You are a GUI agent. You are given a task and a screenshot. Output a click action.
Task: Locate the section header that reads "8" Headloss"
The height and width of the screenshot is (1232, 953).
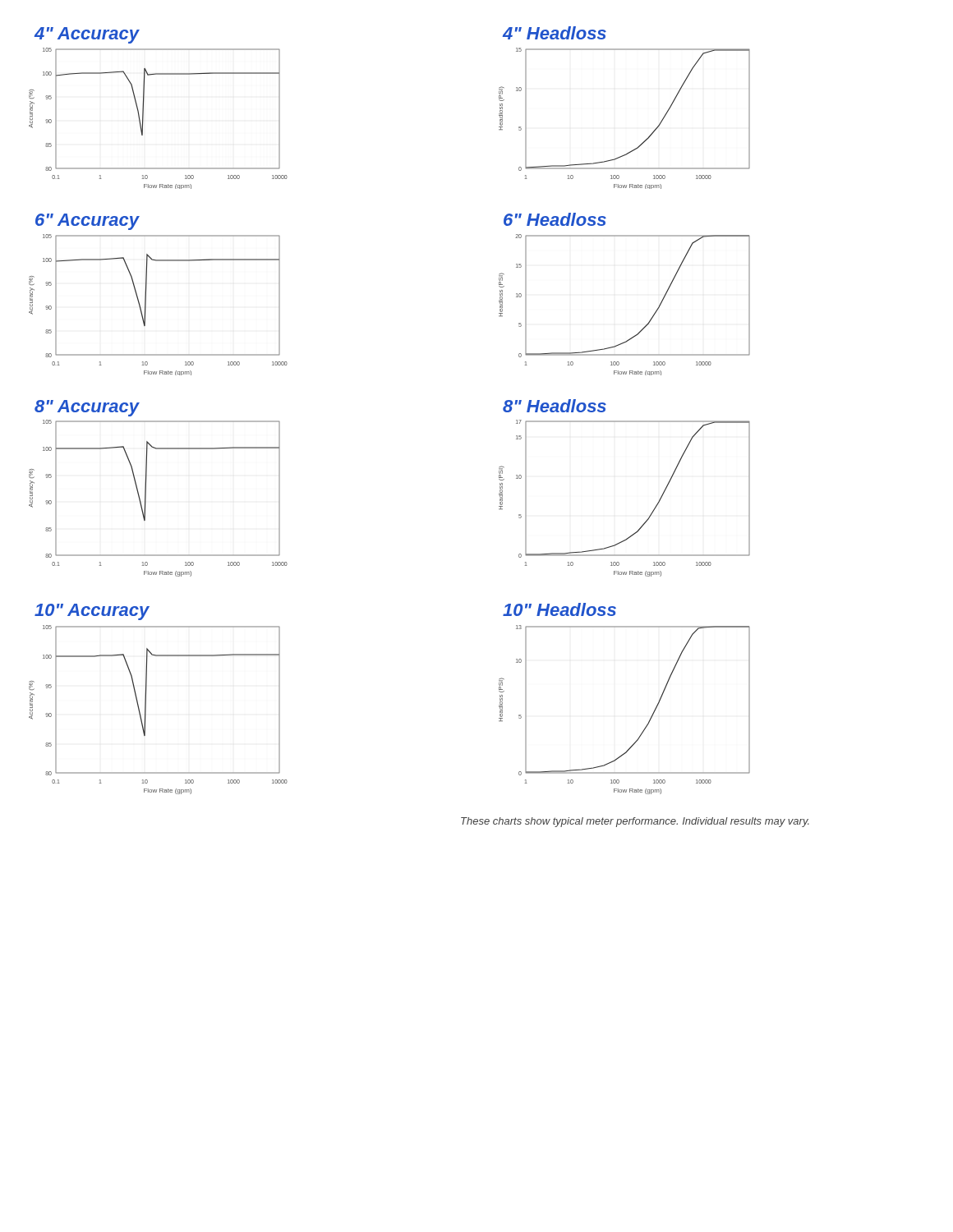555,406
